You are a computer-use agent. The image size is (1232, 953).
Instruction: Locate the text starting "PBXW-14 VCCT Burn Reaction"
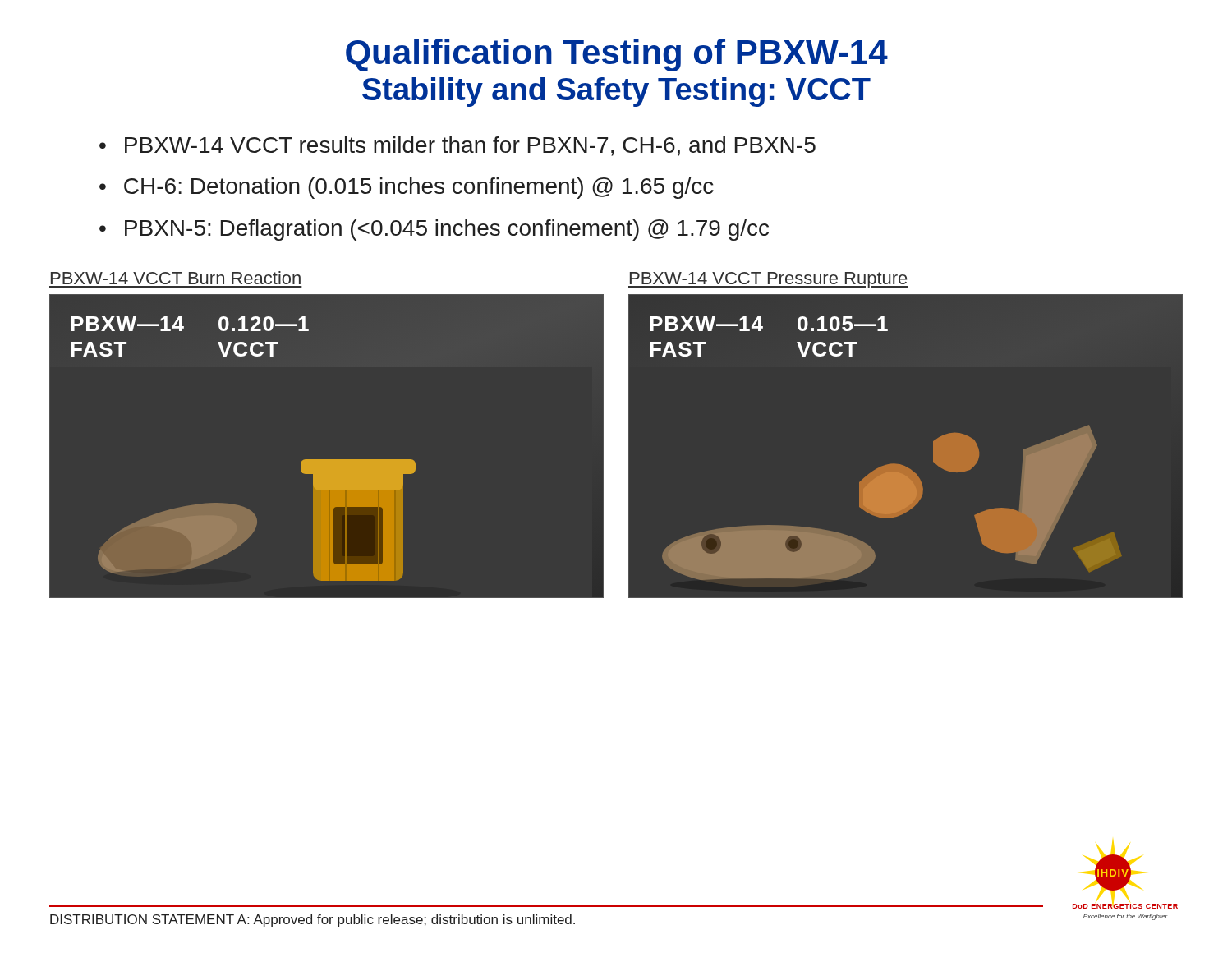(x=175, y=278)
